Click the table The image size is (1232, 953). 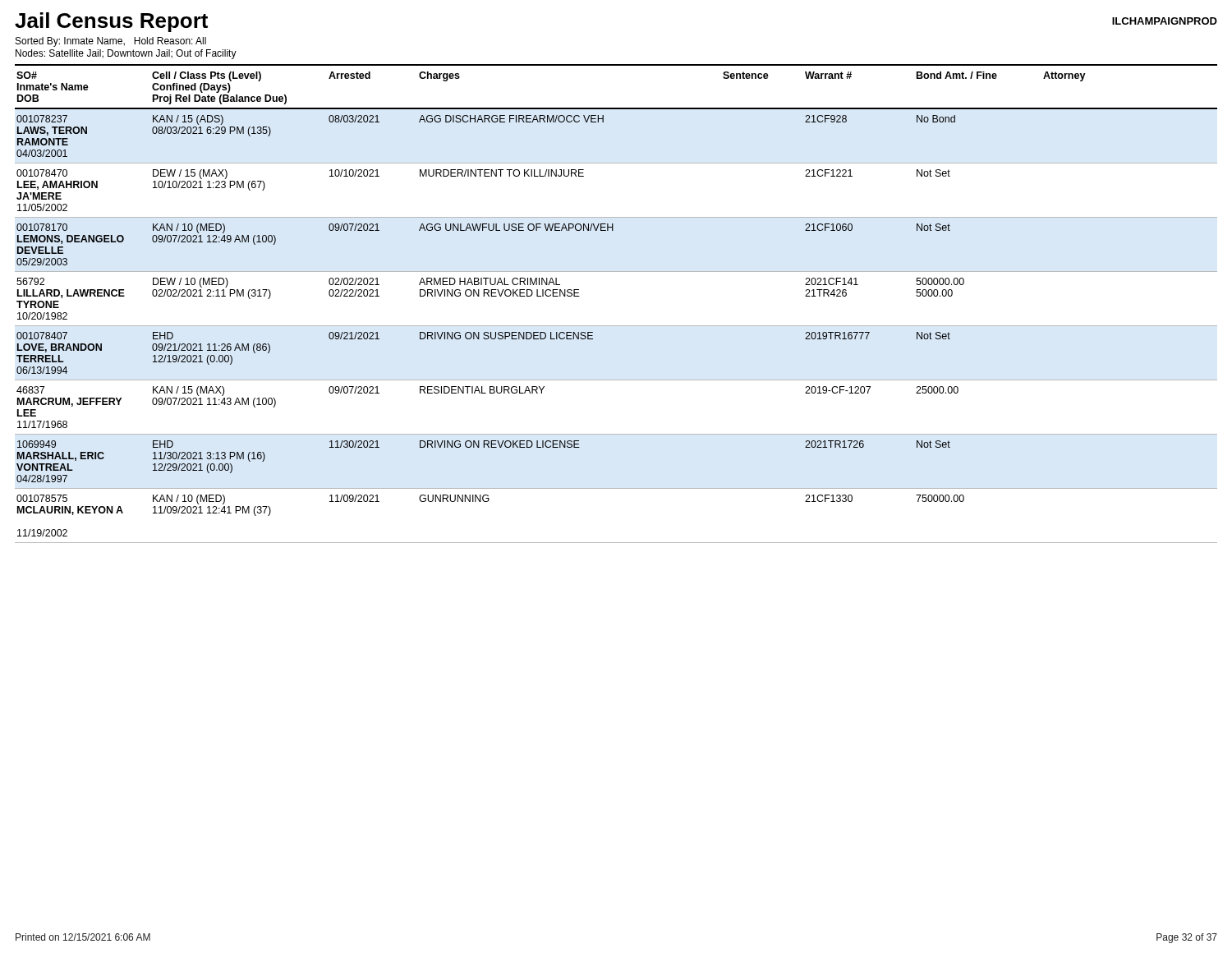click(x=616, y=304)
